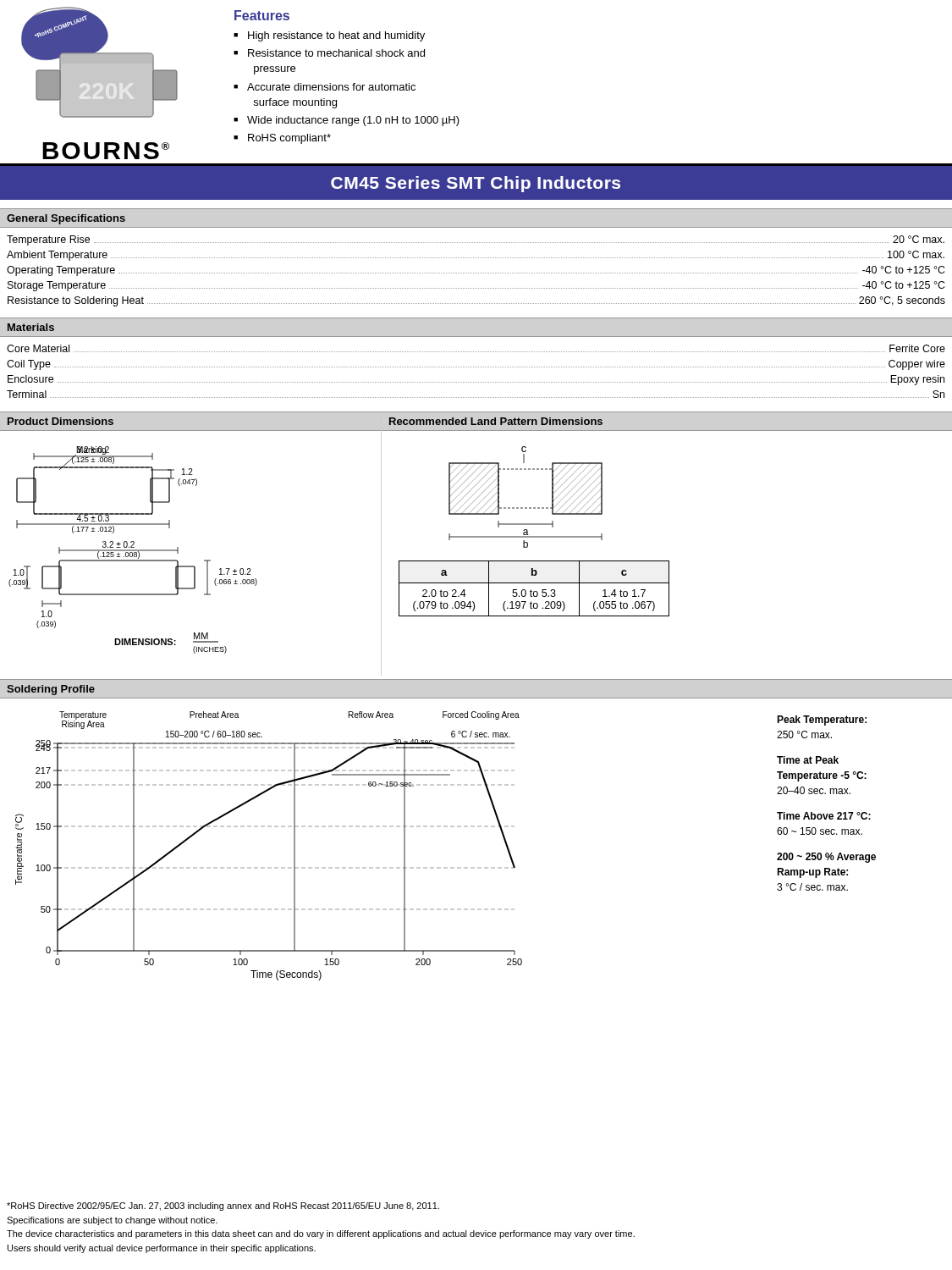The image size is (952, 1270).
Task: Select the text with the text "Peak Temperature:250 °C max."
Action: click(x=822, y=727)
